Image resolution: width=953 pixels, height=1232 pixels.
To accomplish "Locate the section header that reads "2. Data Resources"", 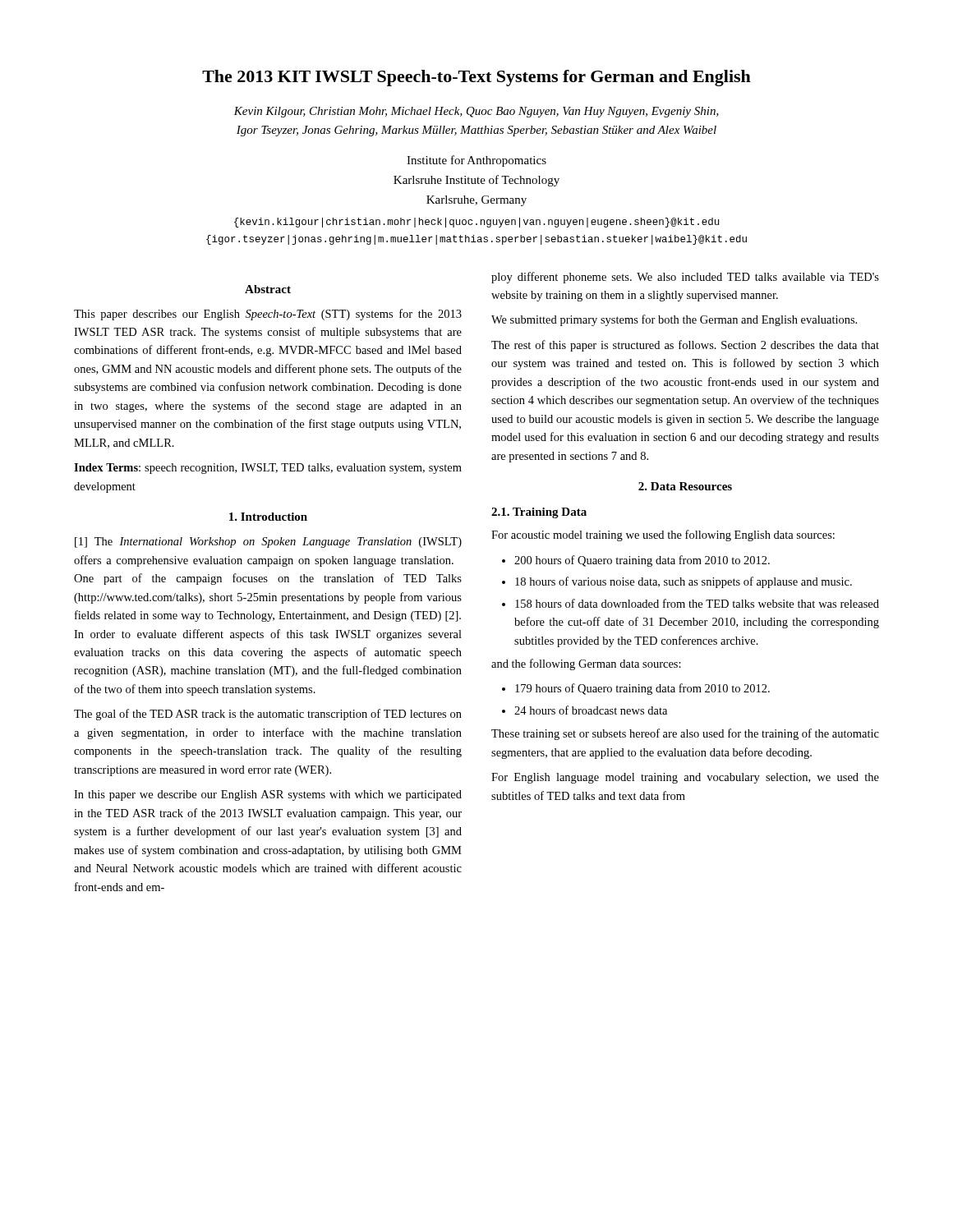I will point(685,486).
